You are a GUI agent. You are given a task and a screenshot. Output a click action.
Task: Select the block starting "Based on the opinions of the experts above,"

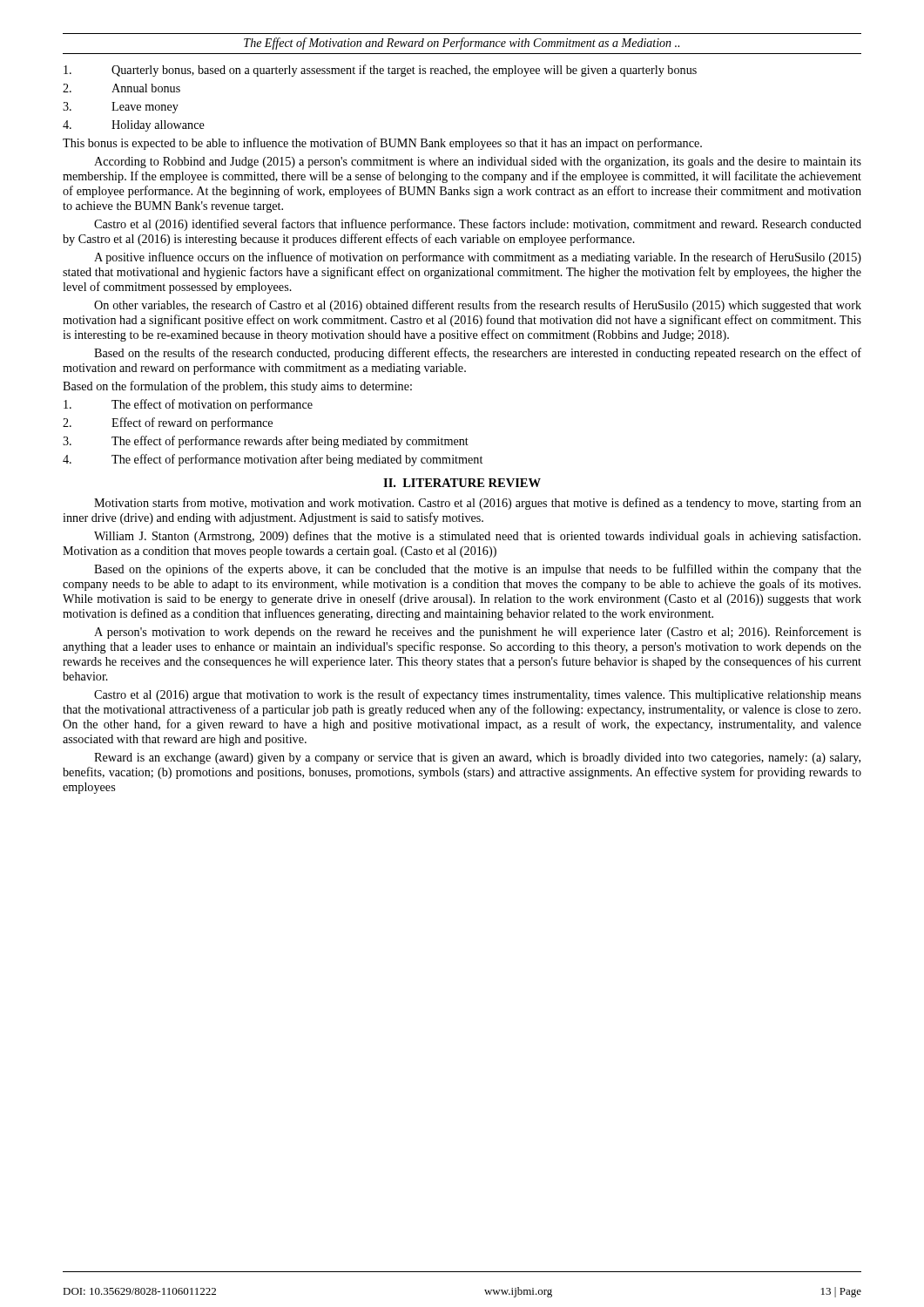pos(462,592)
